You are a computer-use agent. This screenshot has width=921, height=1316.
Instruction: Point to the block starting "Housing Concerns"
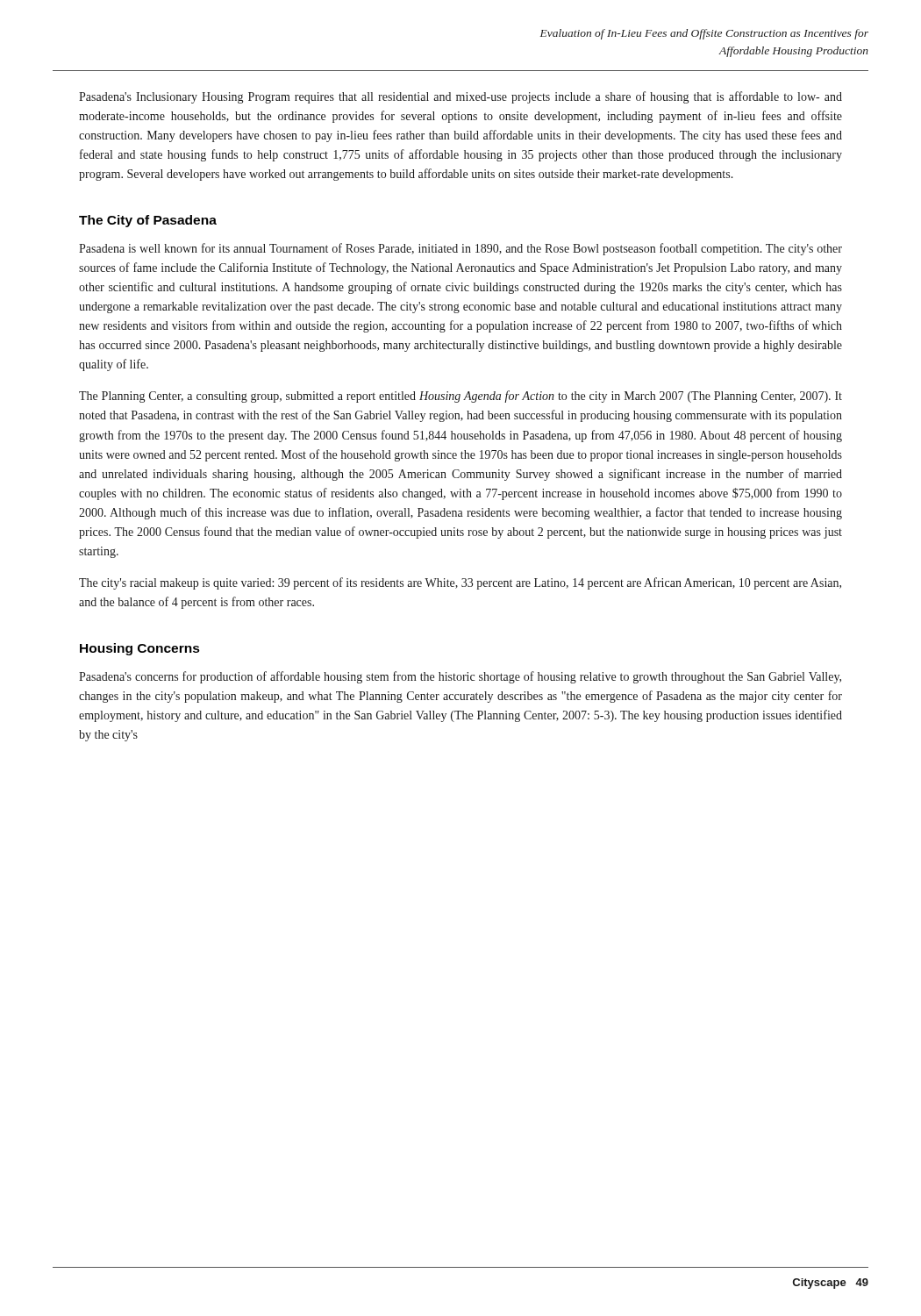[x=139, y=648]
